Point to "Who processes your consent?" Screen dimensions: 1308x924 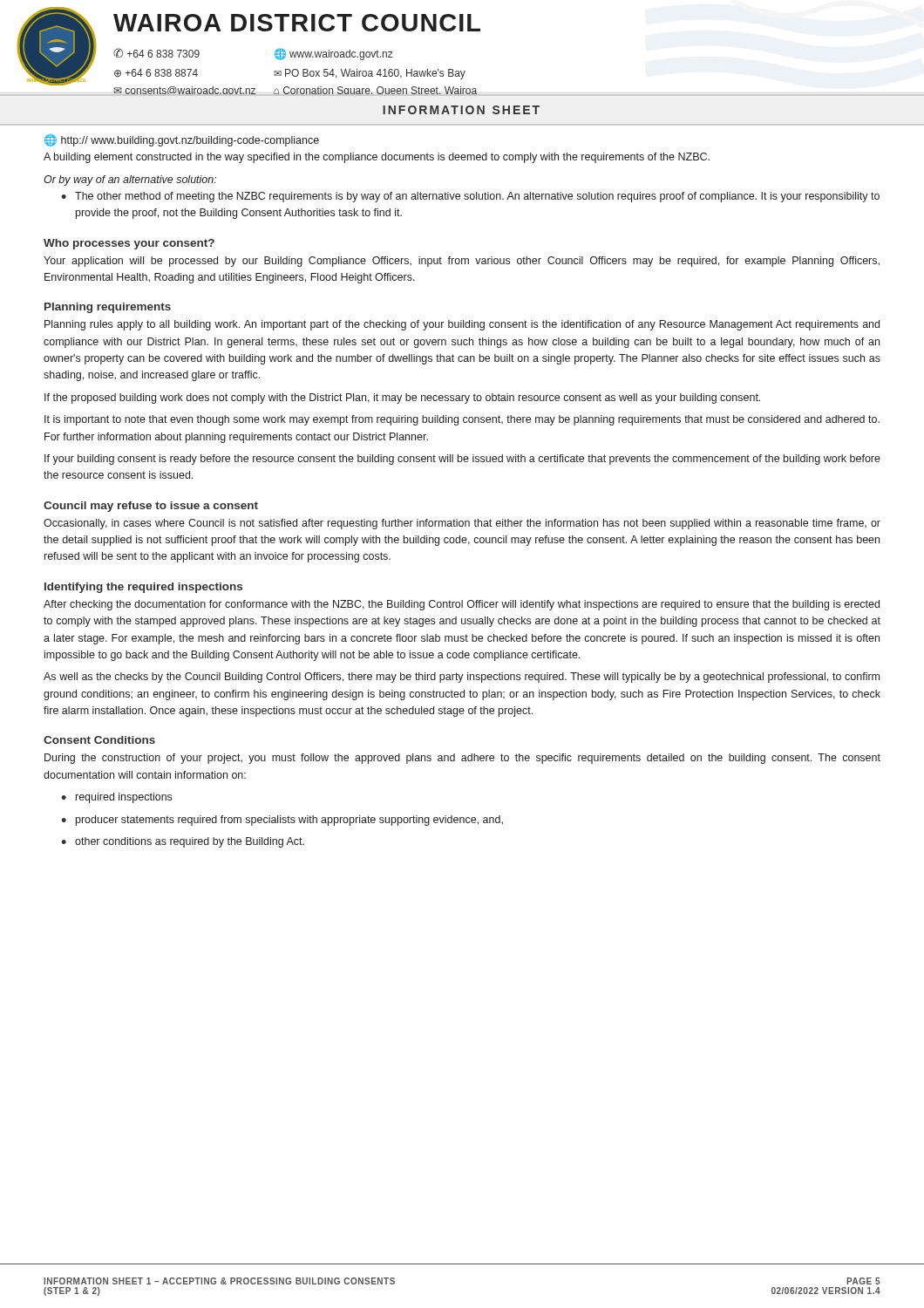pyautogui.click(x=129, y=242)
